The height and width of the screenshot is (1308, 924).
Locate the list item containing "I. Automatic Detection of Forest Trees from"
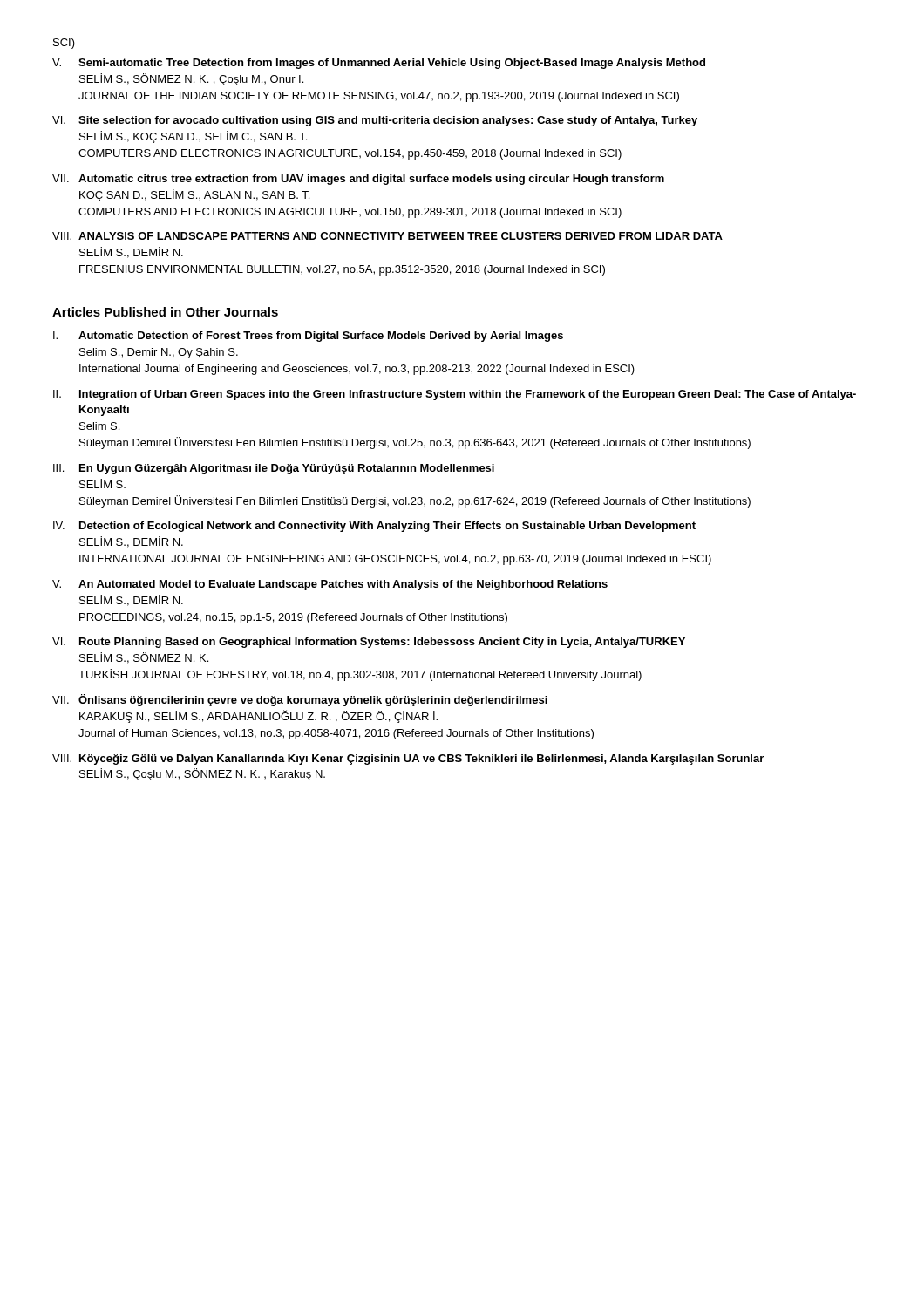[x=308, y=337]
